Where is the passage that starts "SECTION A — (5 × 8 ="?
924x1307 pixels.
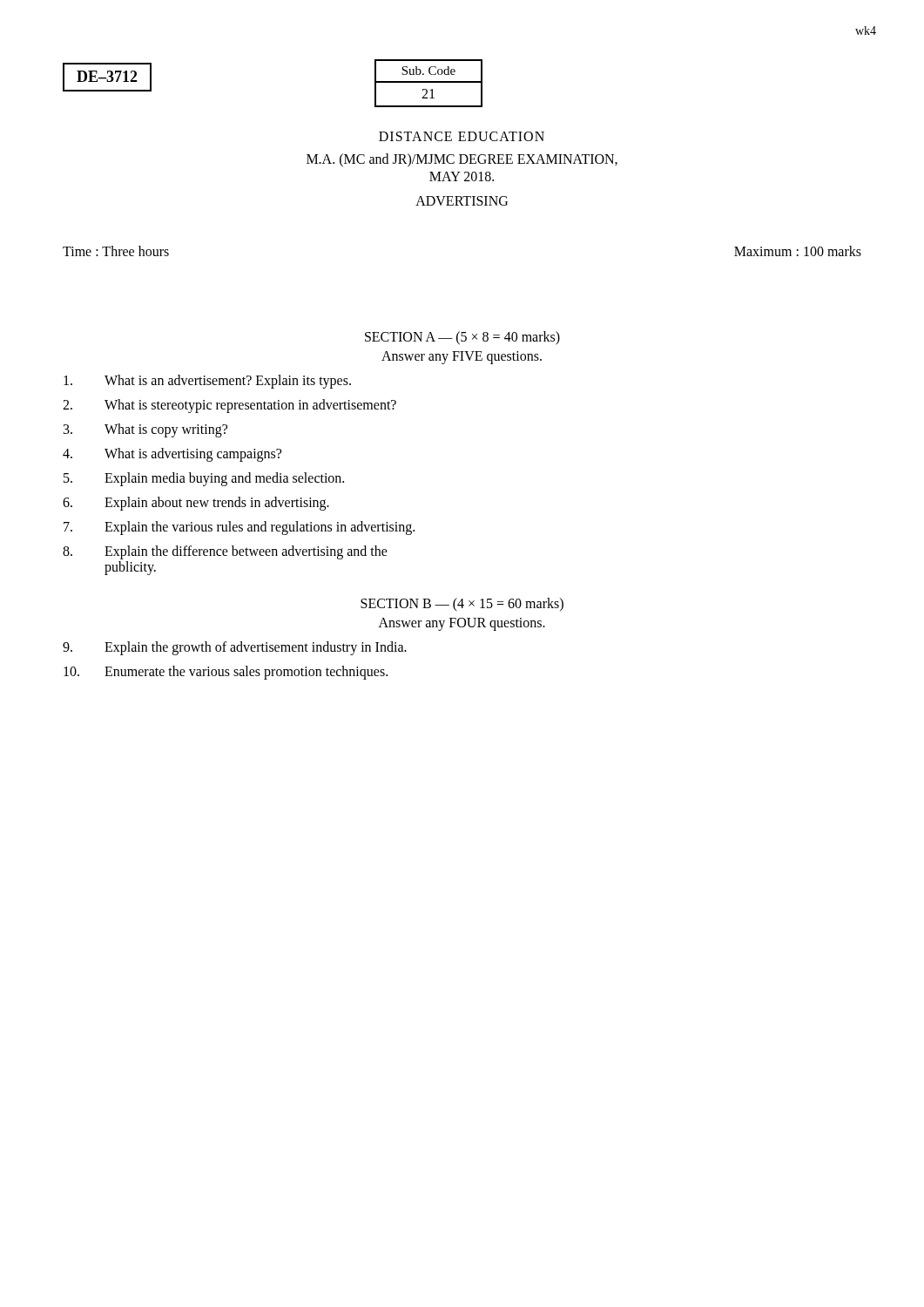[462, 337]
